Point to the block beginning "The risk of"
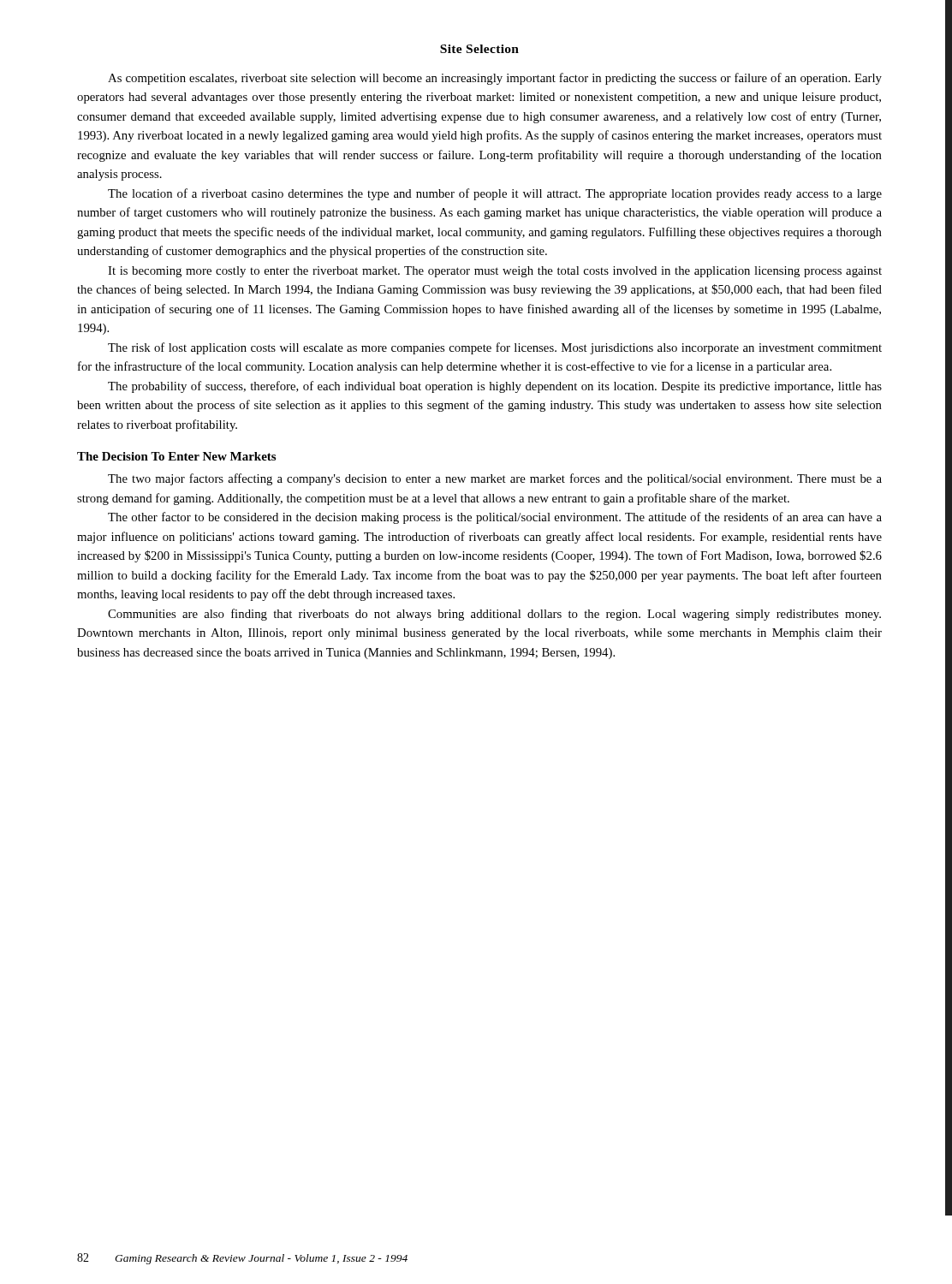This screenshot has height=1284, width=952. 479,357
